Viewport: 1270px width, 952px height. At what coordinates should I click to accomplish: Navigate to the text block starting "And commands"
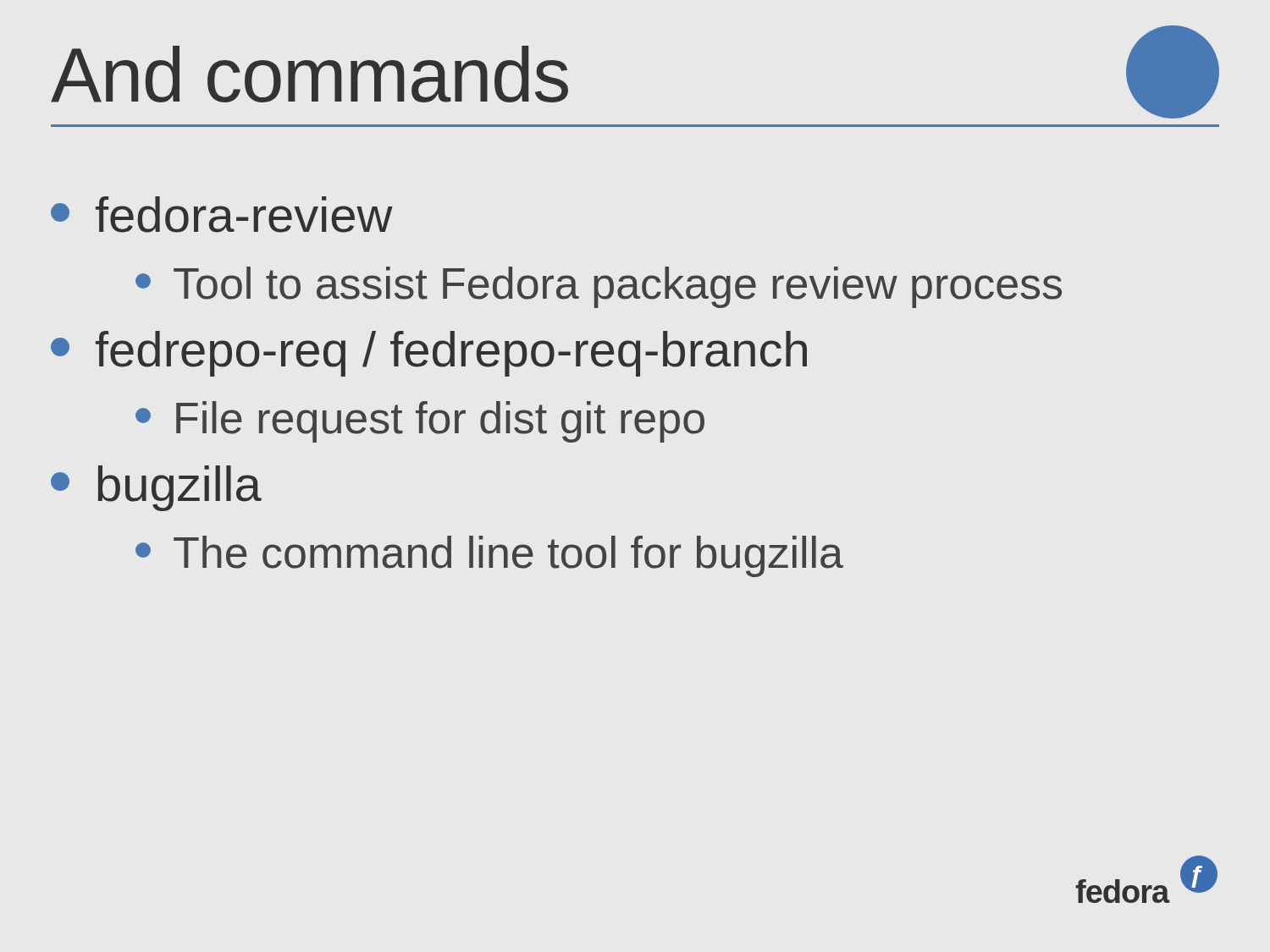click(x=635, y=80)
